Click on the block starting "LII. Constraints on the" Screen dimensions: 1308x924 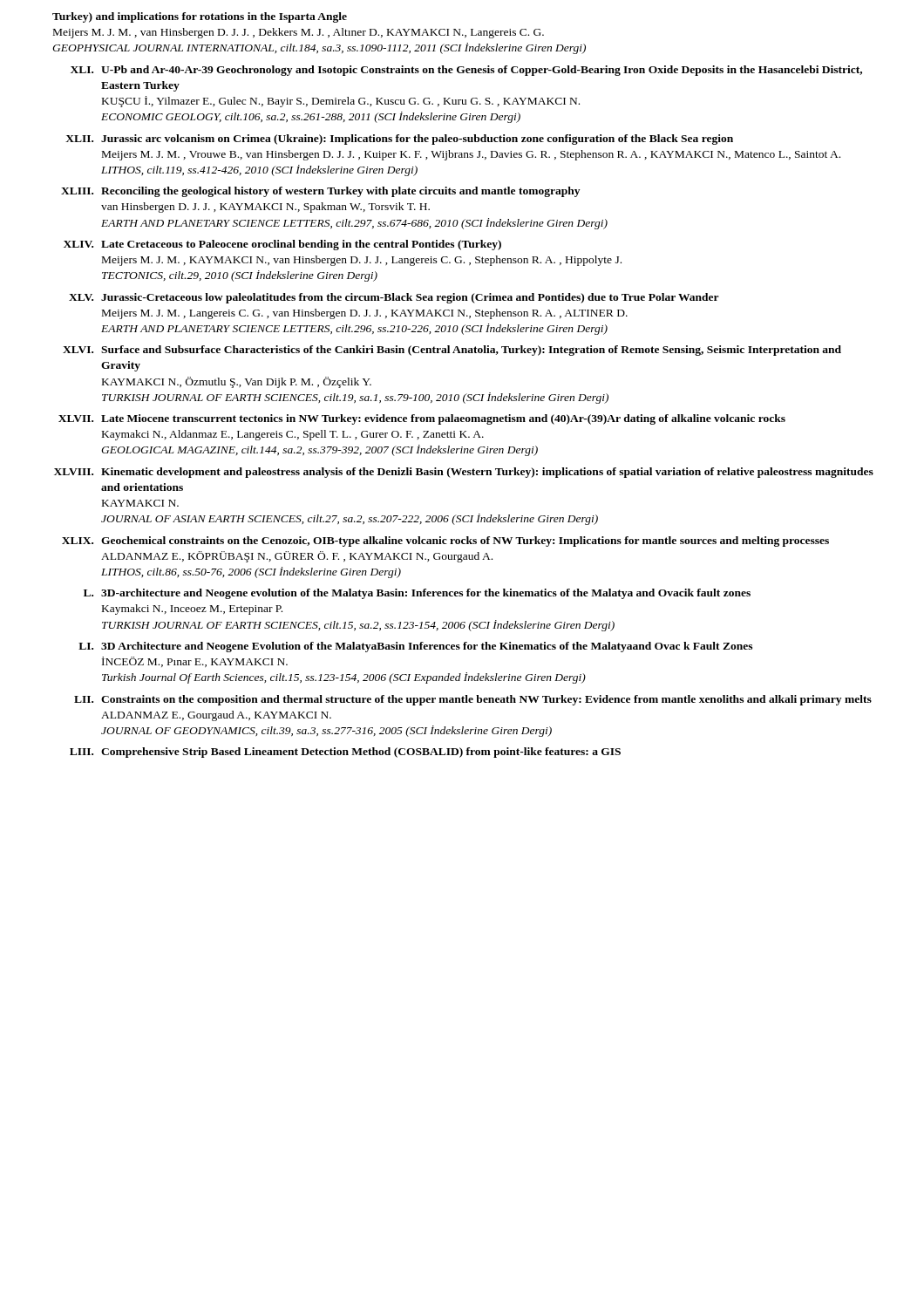(x=466, y=715)
